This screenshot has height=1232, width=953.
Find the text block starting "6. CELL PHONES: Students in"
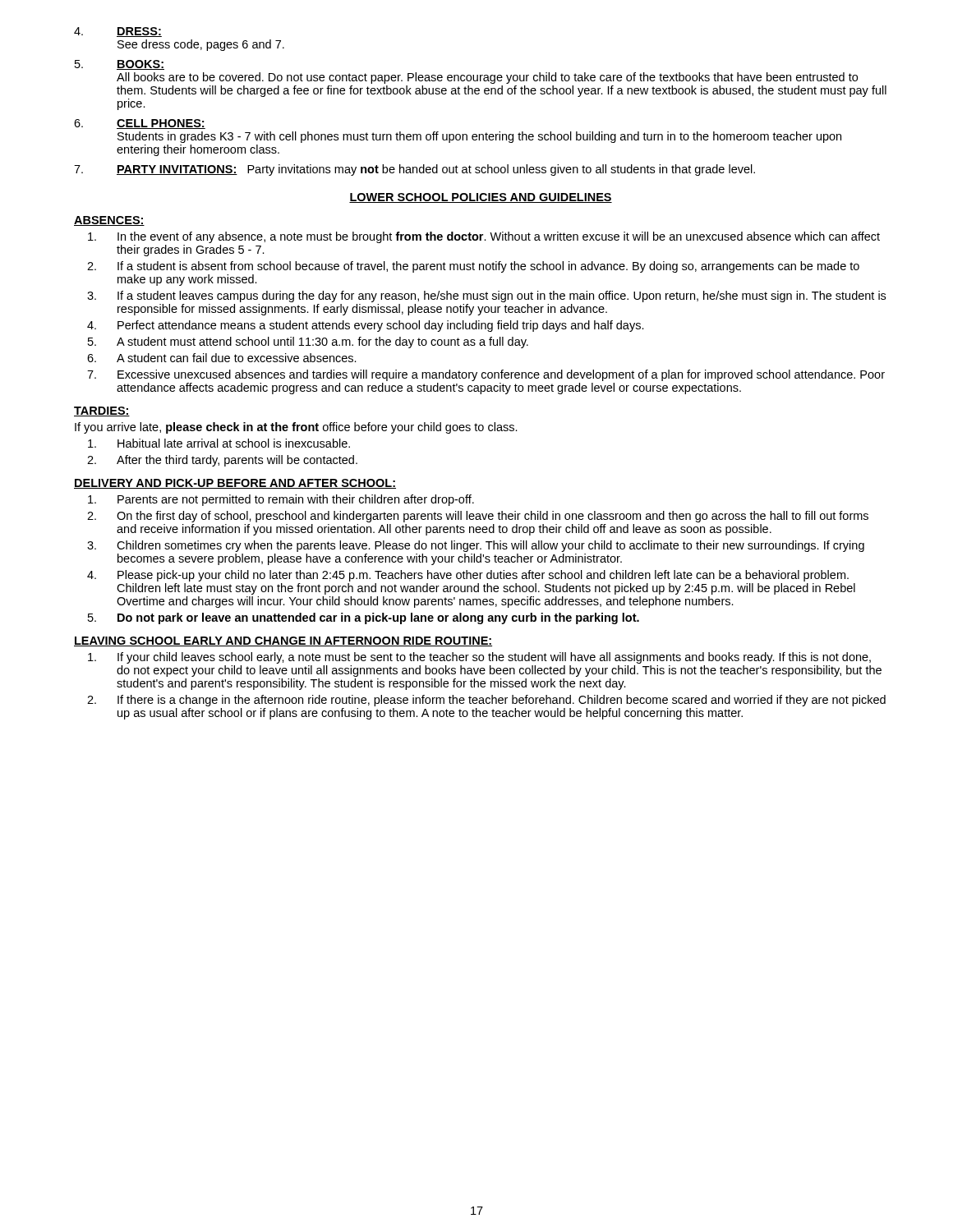(481, 136)
